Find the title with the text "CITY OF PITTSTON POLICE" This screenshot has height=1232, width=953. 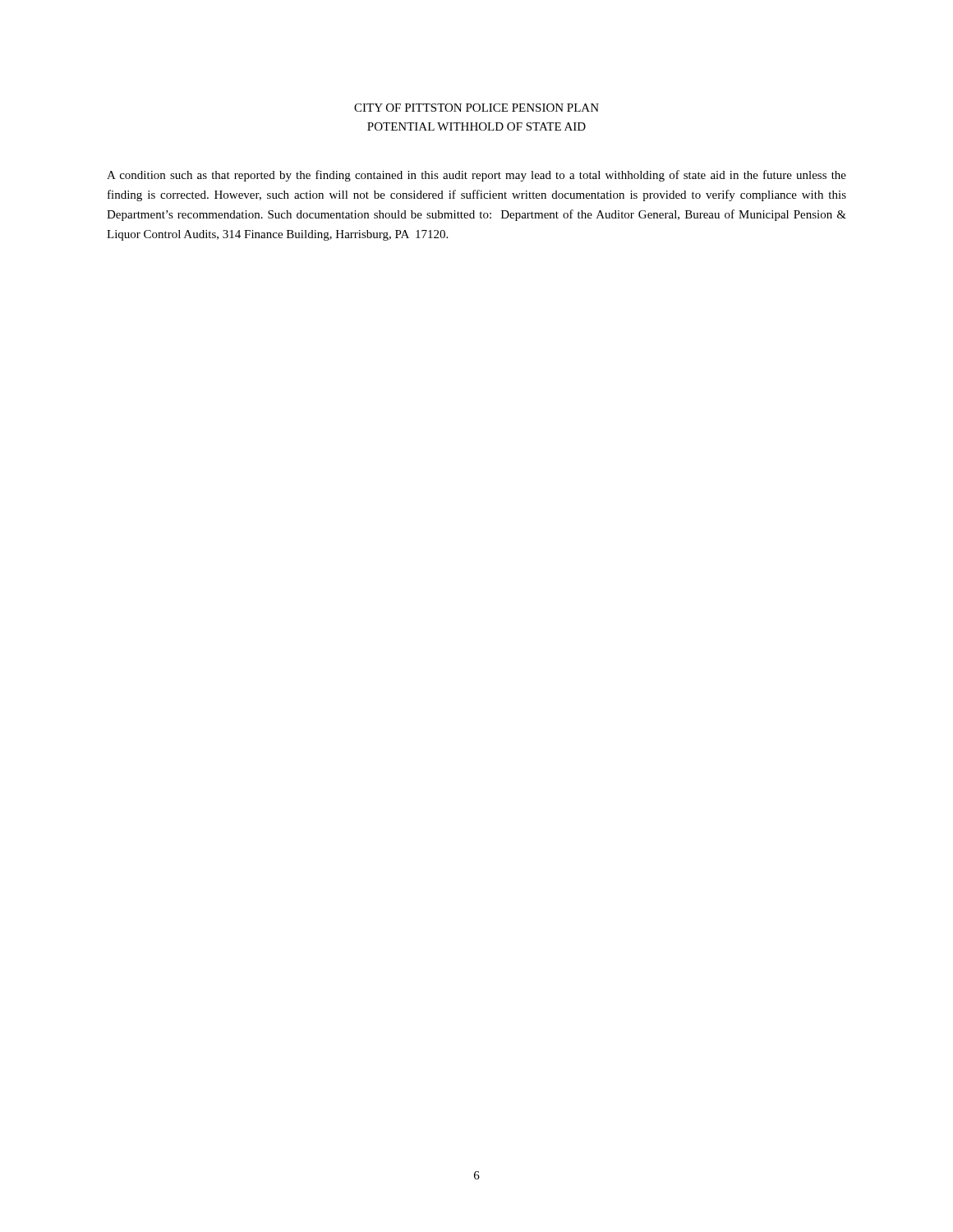[x=476, y=117]
